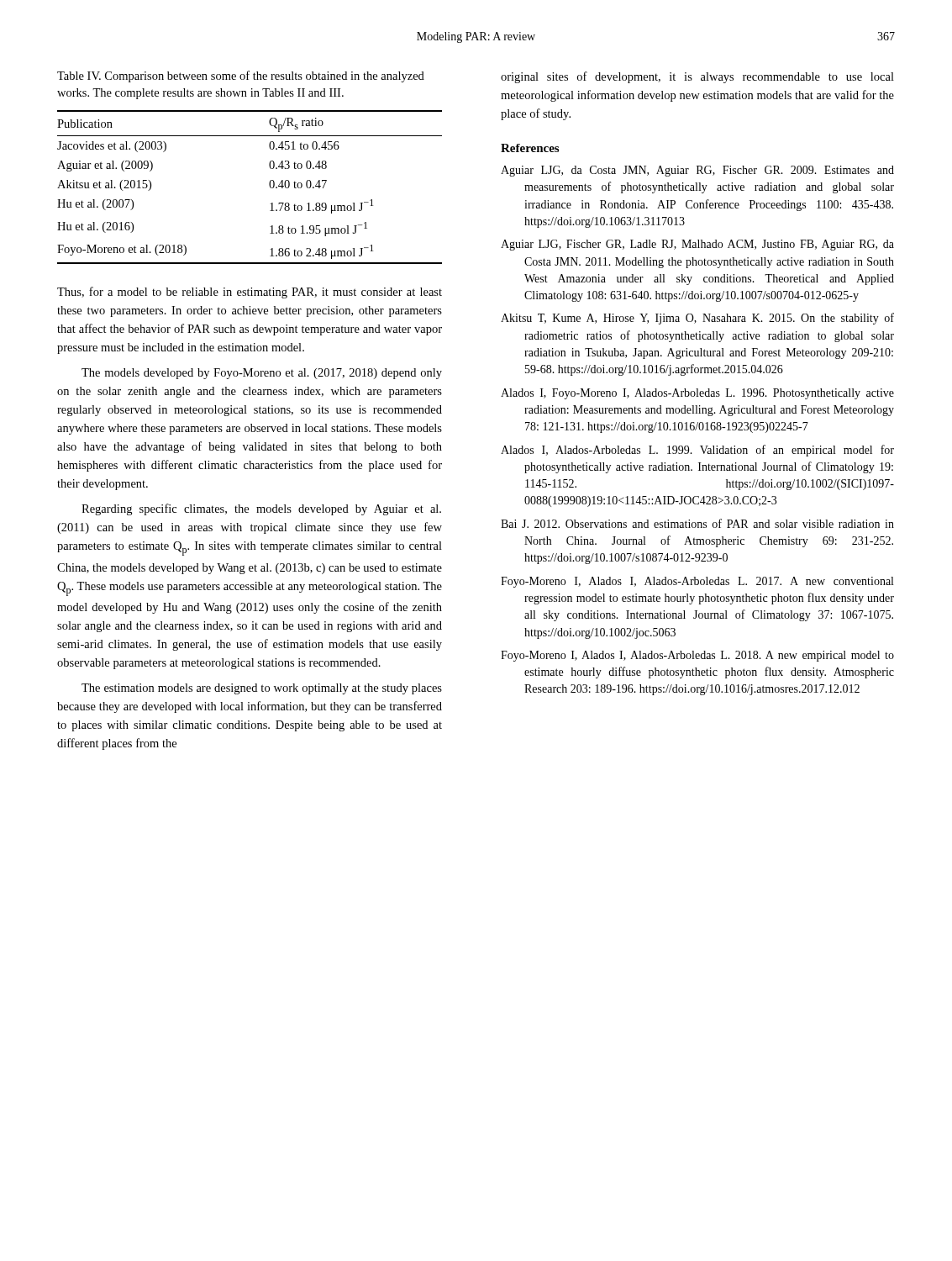Screen dimensions: 1261x952
Task: Locate the region starting "Aguiar LJG, Fischer GR, Ladle RJ, Malhado"
Action: pyautogui.click(x=697, y=270)
